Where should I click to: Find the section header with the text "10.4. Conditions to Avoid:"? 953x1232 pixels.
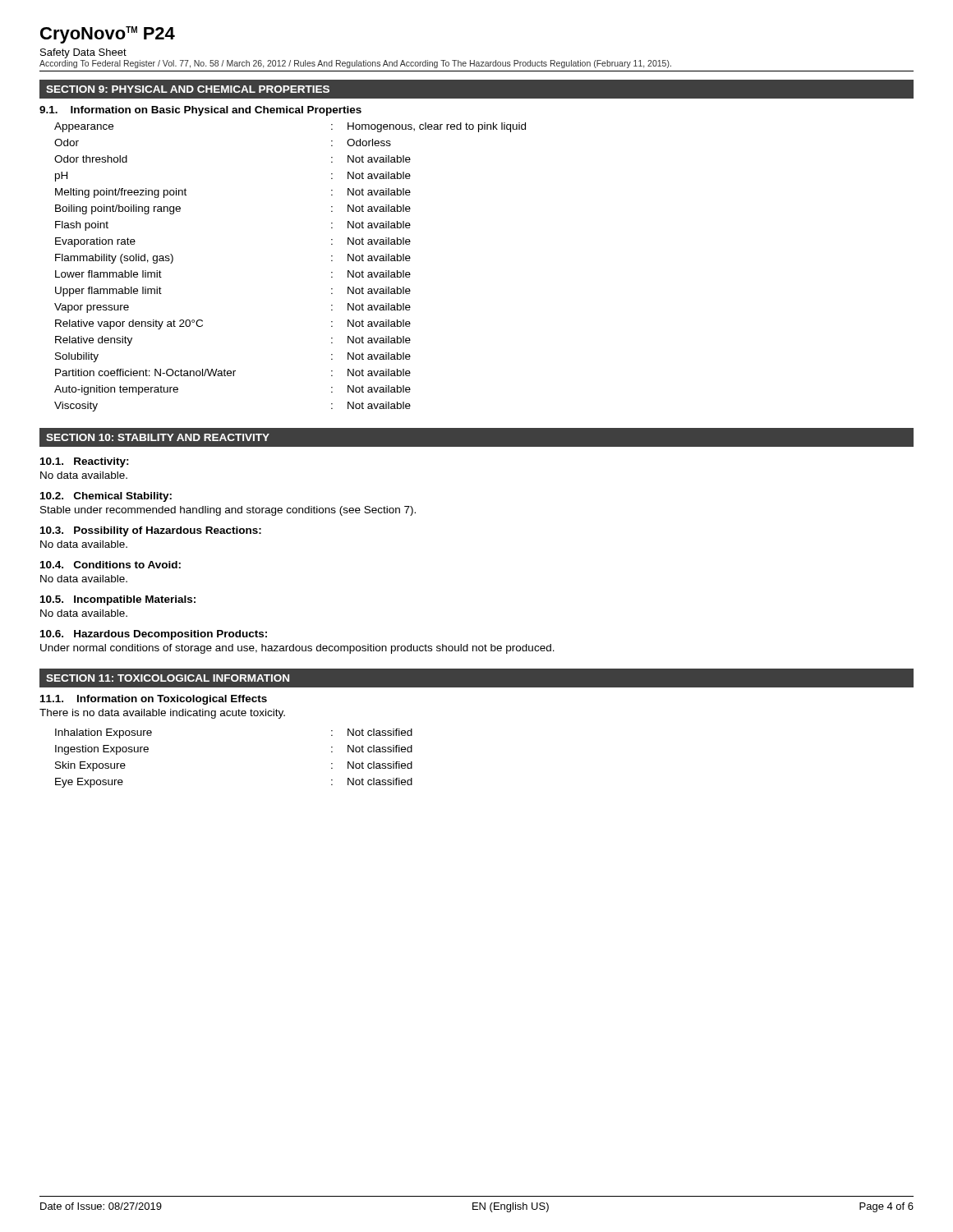[111, 565]
